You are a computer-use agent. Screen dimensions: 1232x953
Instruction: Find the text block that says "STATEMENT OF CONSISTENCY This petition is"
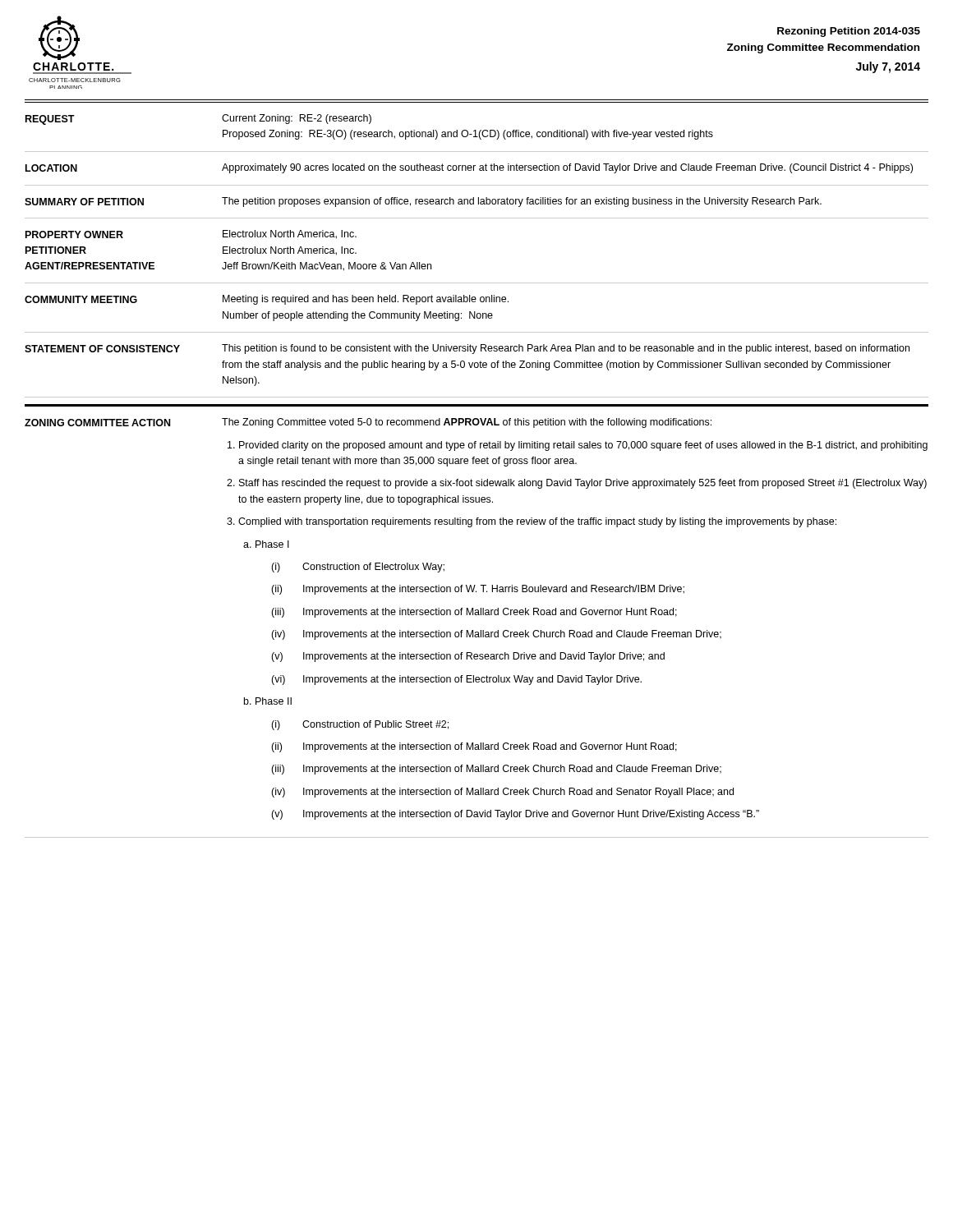(x=476, y=365)
